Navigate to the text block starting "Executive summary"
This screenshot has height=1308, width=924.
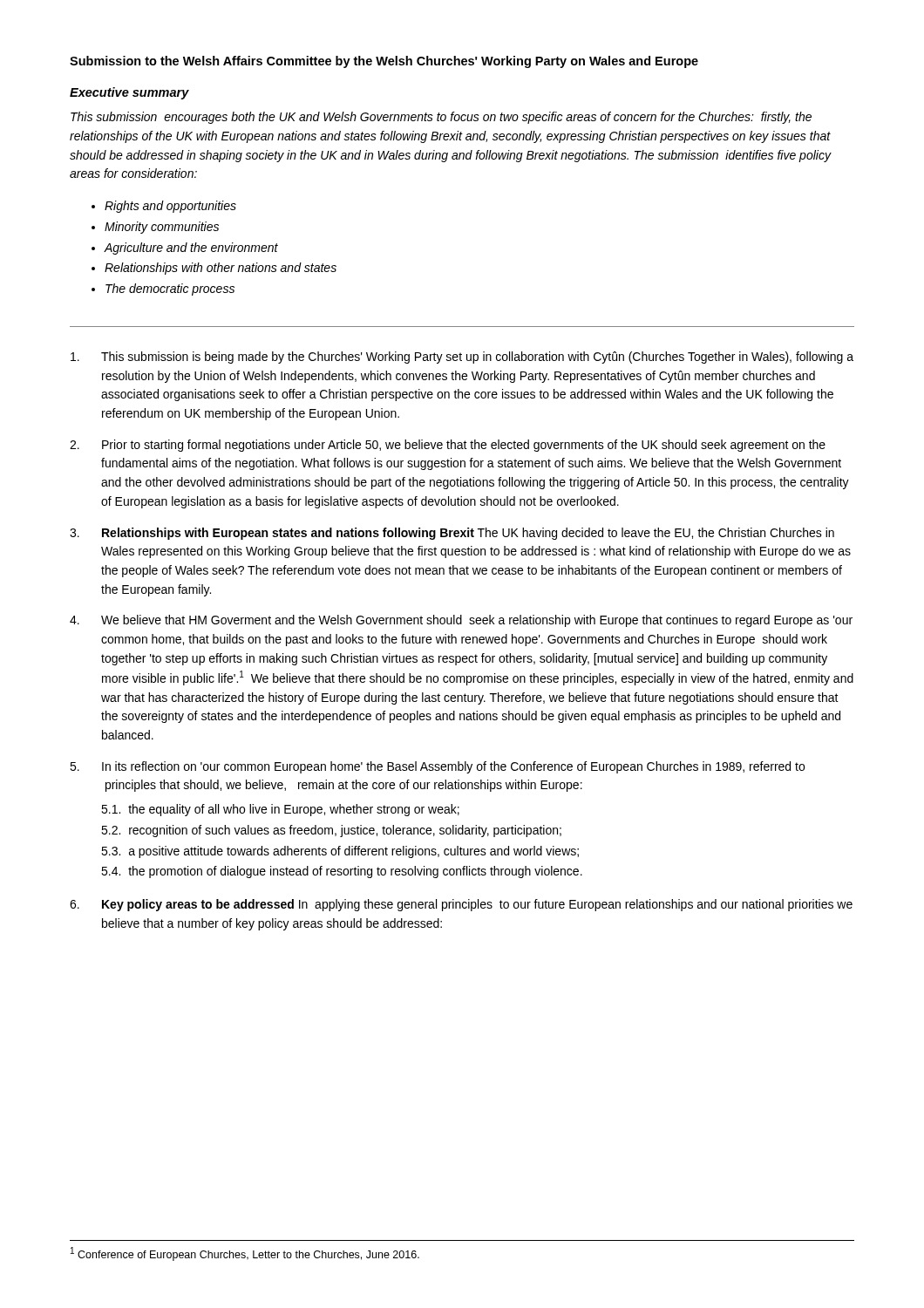point(129,93)
